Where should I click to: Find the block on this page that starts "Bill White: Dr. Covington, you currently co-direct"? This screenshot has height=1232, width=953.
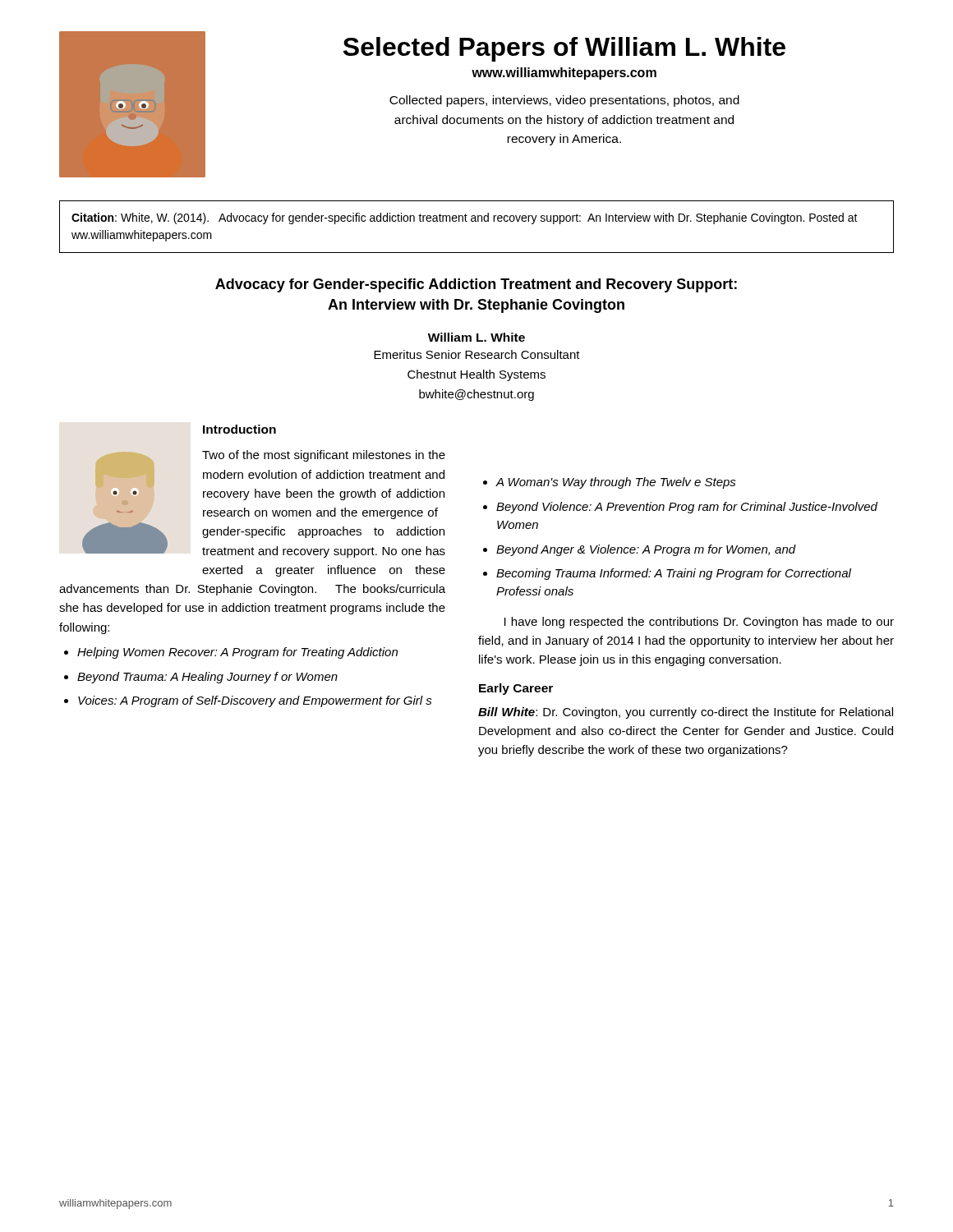[686, 731]
